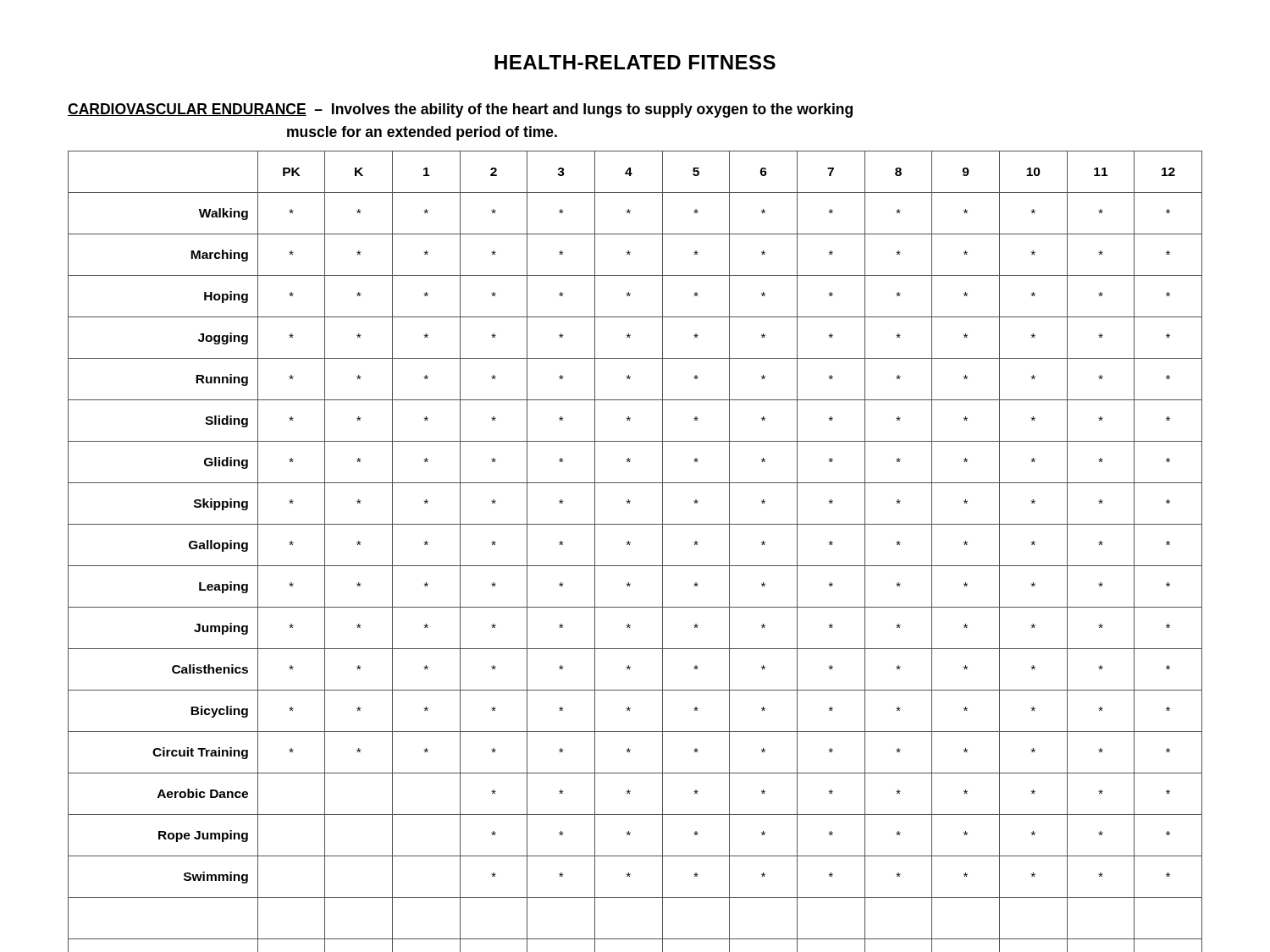Click the section header
The height and width of the screenshot is (952, 1270).
461,121
